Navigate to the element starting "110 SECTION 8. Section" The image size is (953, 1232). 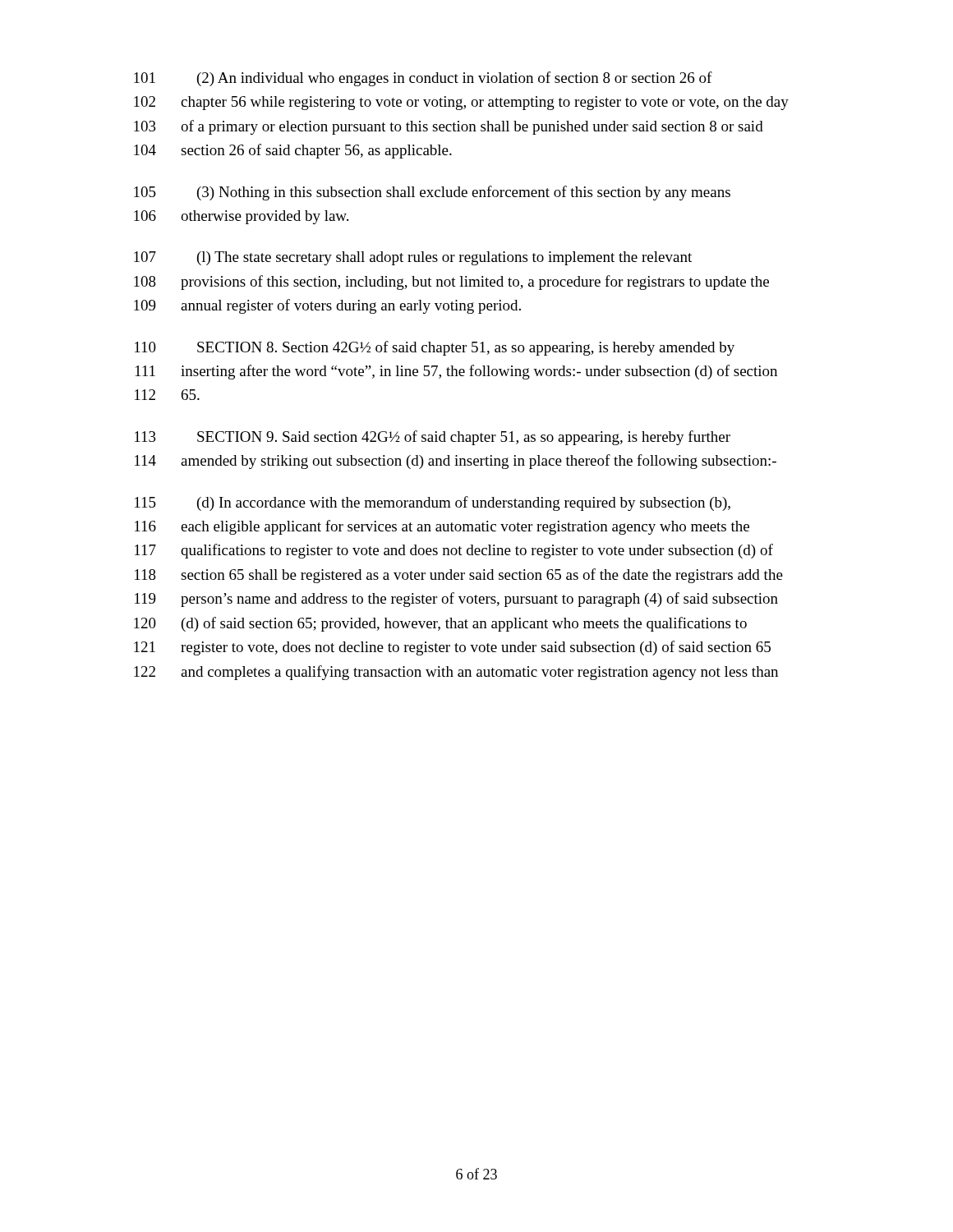476,347
